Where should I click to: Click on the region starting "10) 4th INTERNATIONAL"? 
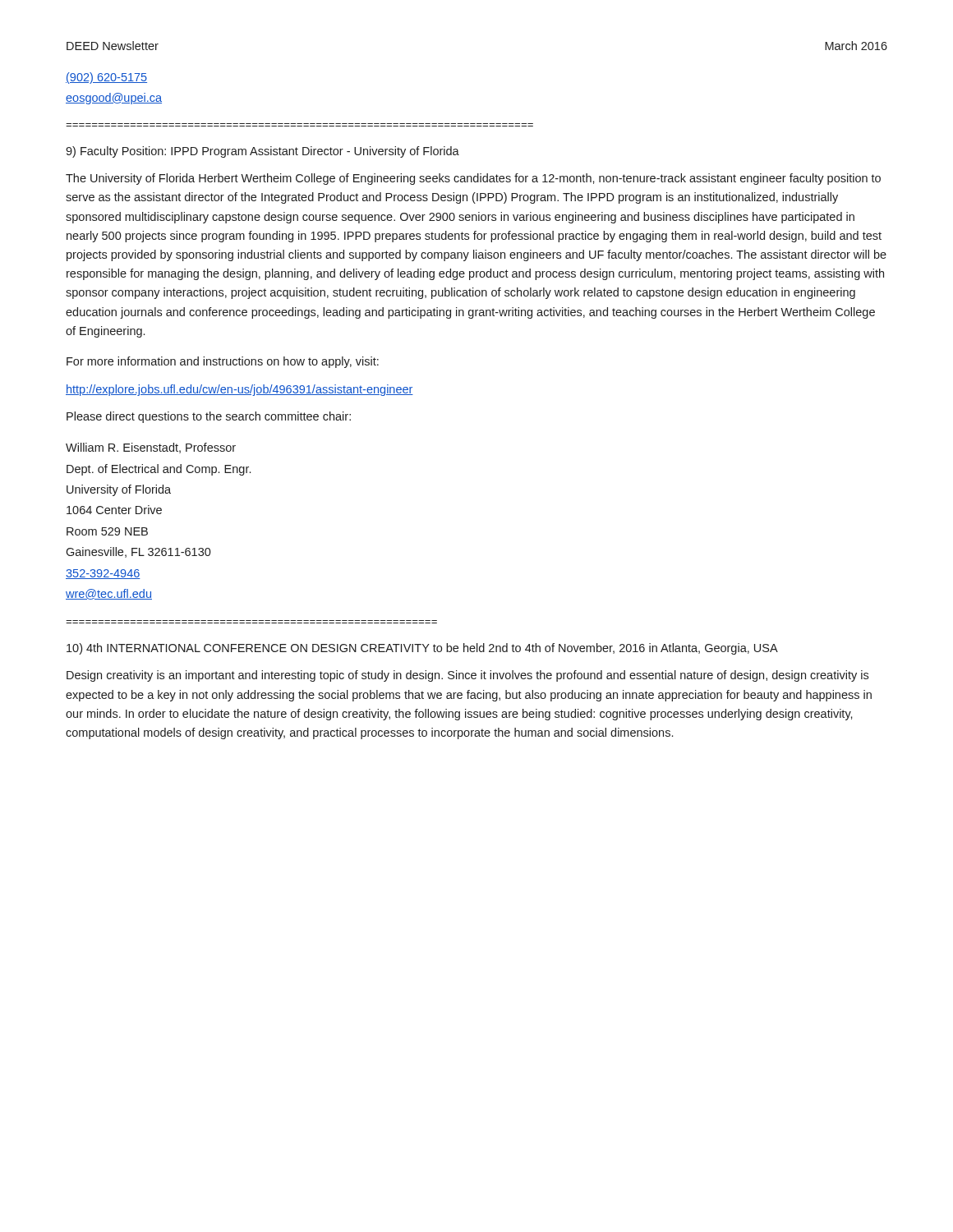(x=422, y=648)
